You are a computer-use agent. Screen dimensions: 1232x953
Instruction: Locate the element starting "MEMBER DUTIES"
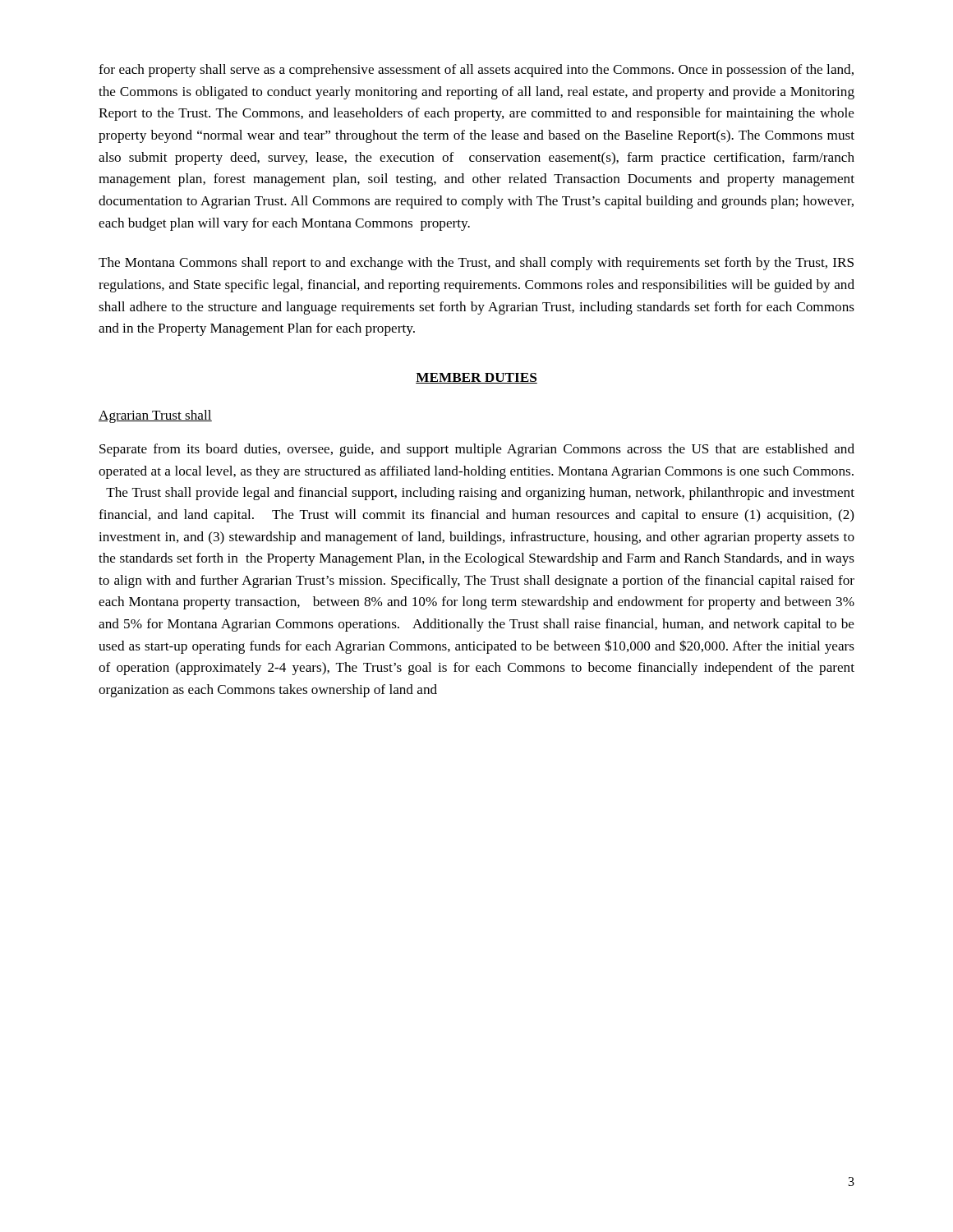[476, 377]
